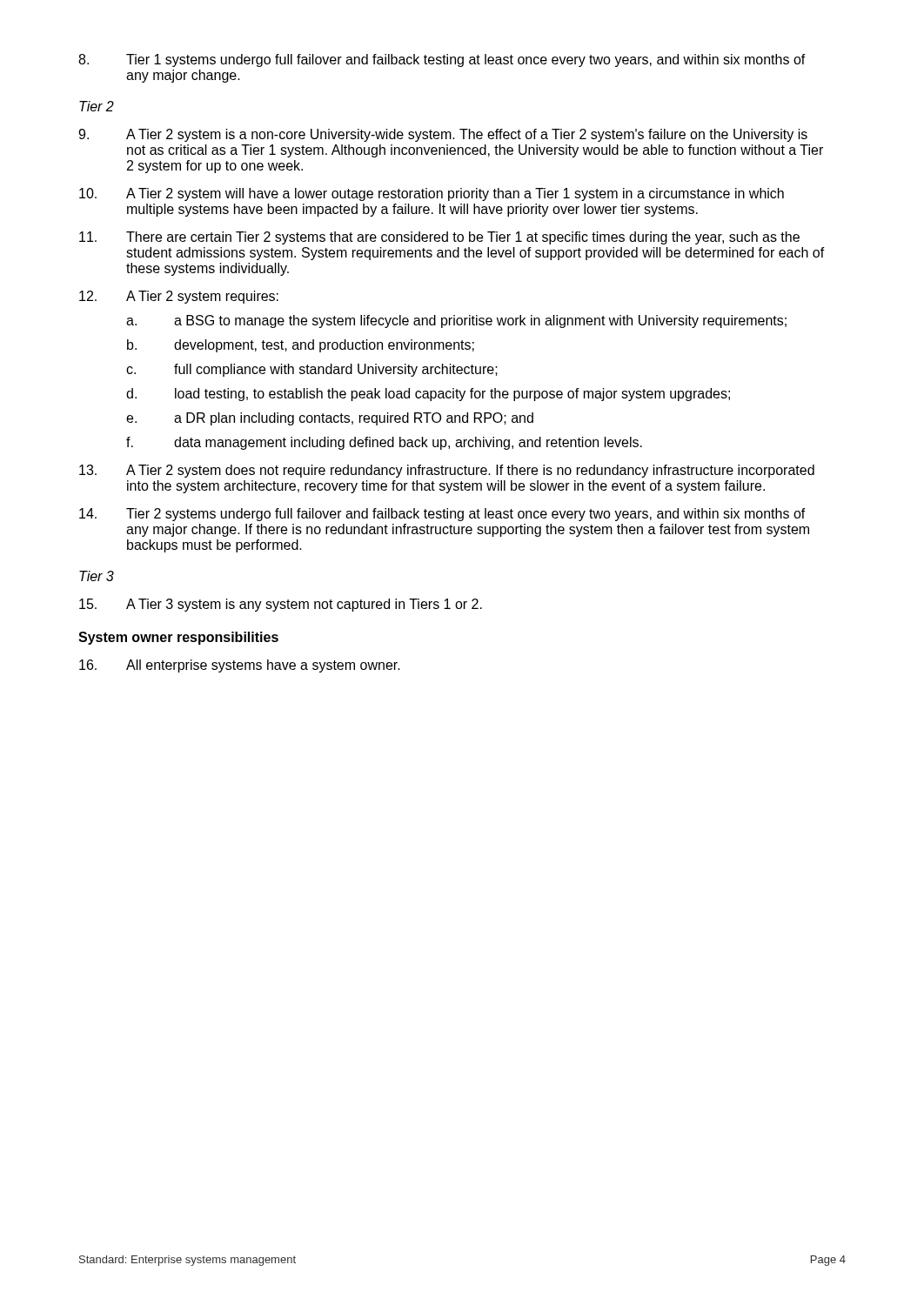This screenshot has height=1305, width=924.
Task: Click the passage that begins "a. a BSG to manage"
Action: coord(462,321)
